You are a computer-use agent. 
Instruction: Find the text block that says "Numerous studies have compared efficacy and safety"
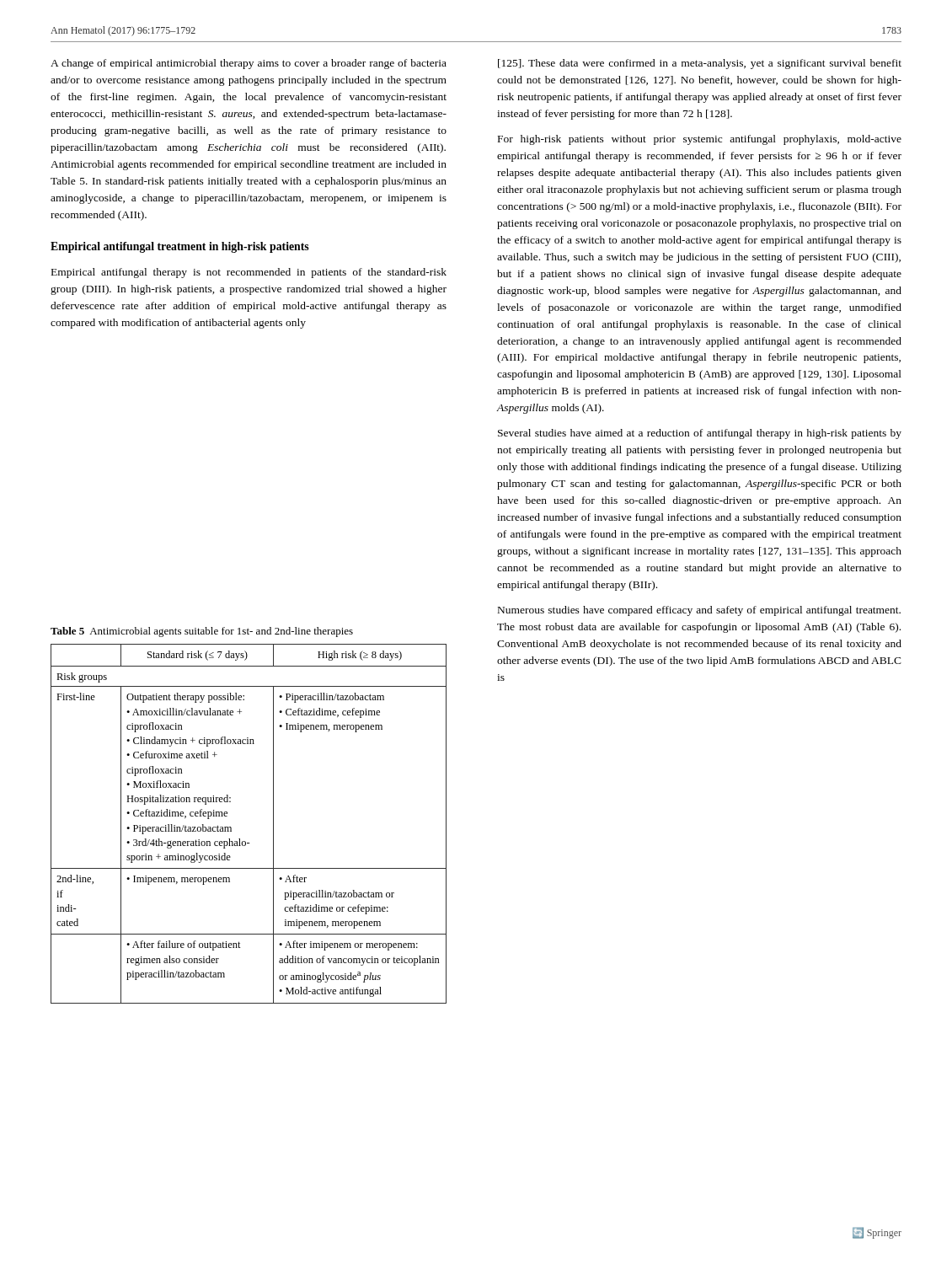699,643
